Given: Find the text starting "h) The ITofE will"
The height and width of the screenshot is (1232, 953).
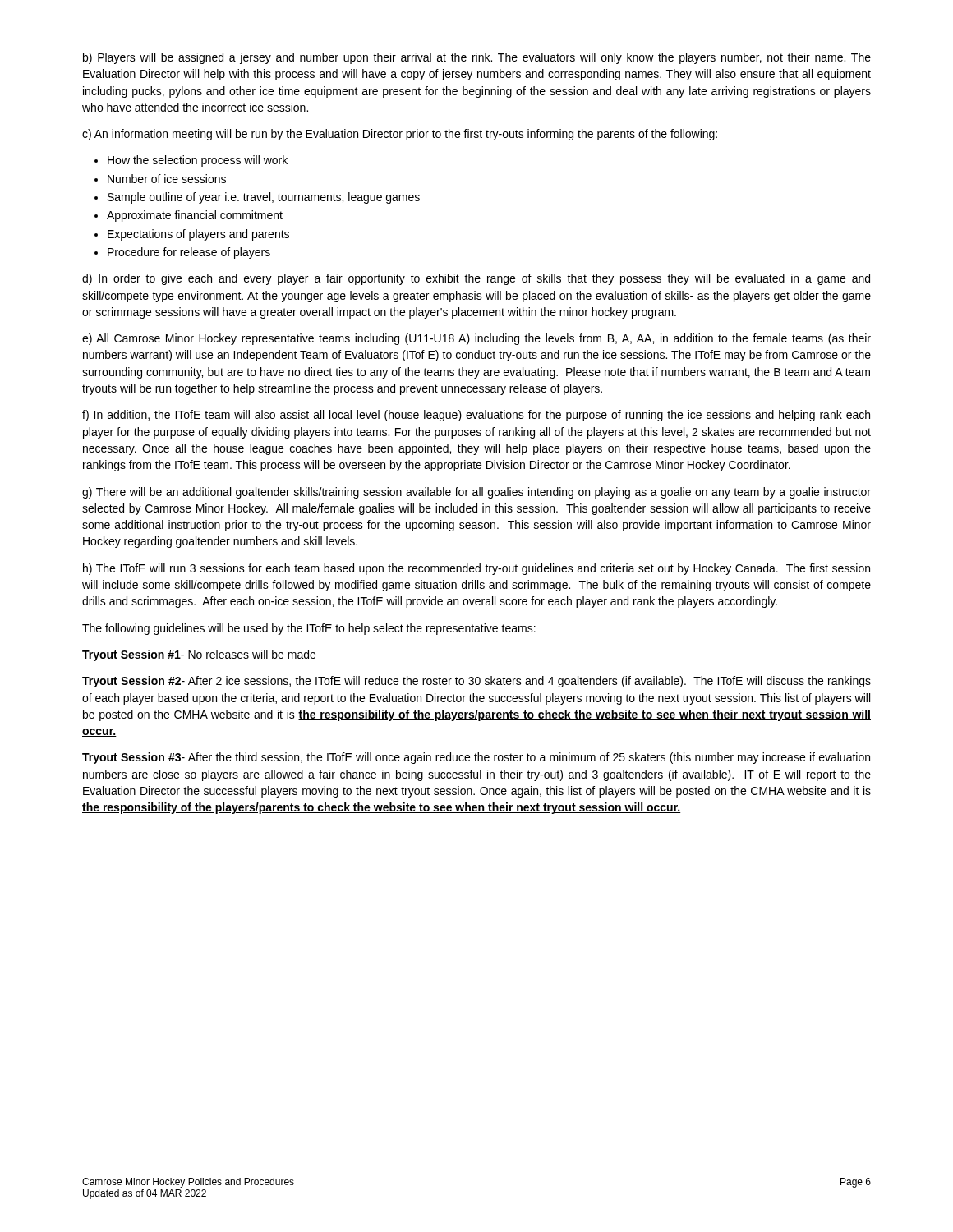Looking at the screenshot, I should pos(476,585).
